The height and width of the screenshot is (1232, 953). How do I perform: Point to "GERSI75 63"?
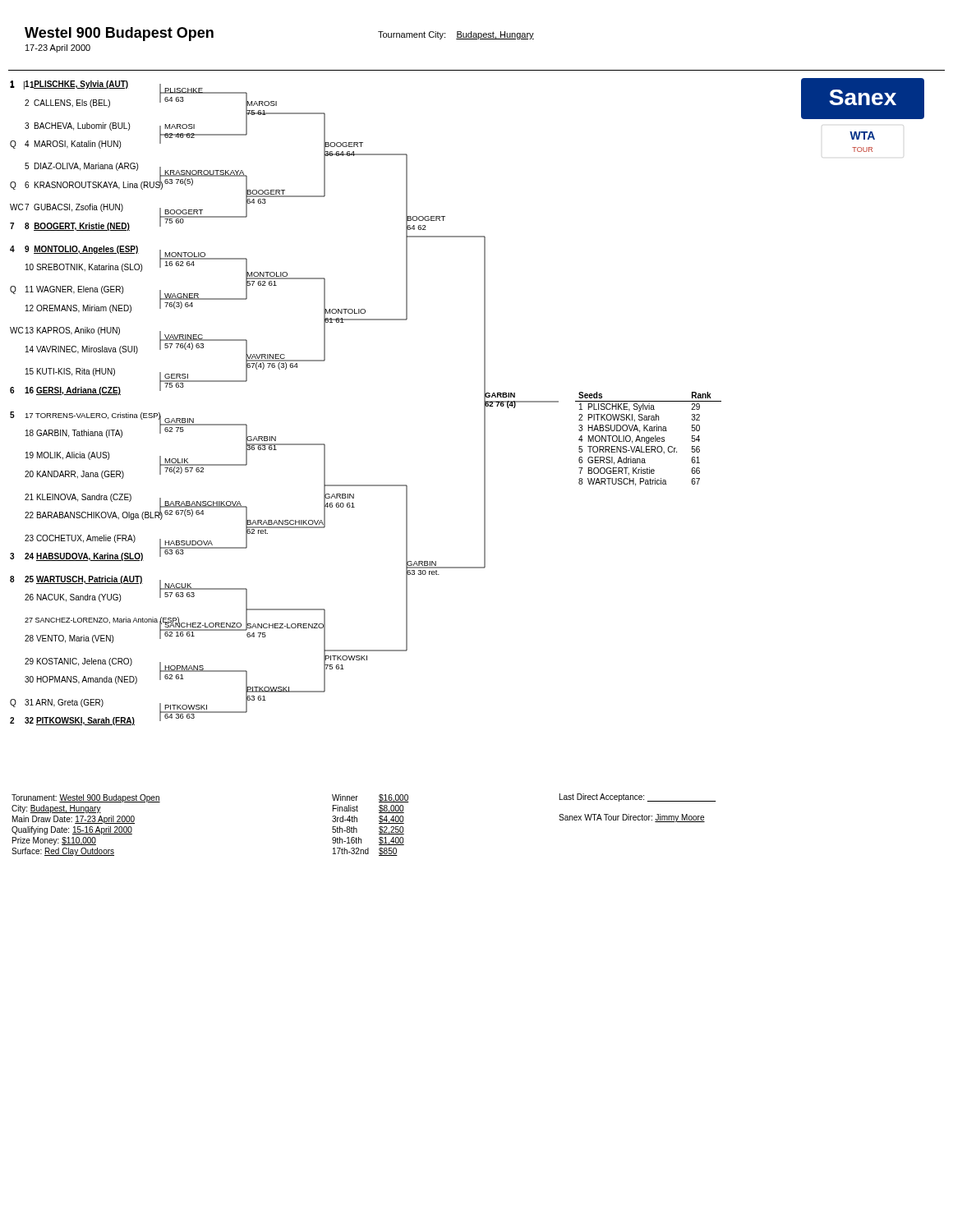click(x=176, y=380)
